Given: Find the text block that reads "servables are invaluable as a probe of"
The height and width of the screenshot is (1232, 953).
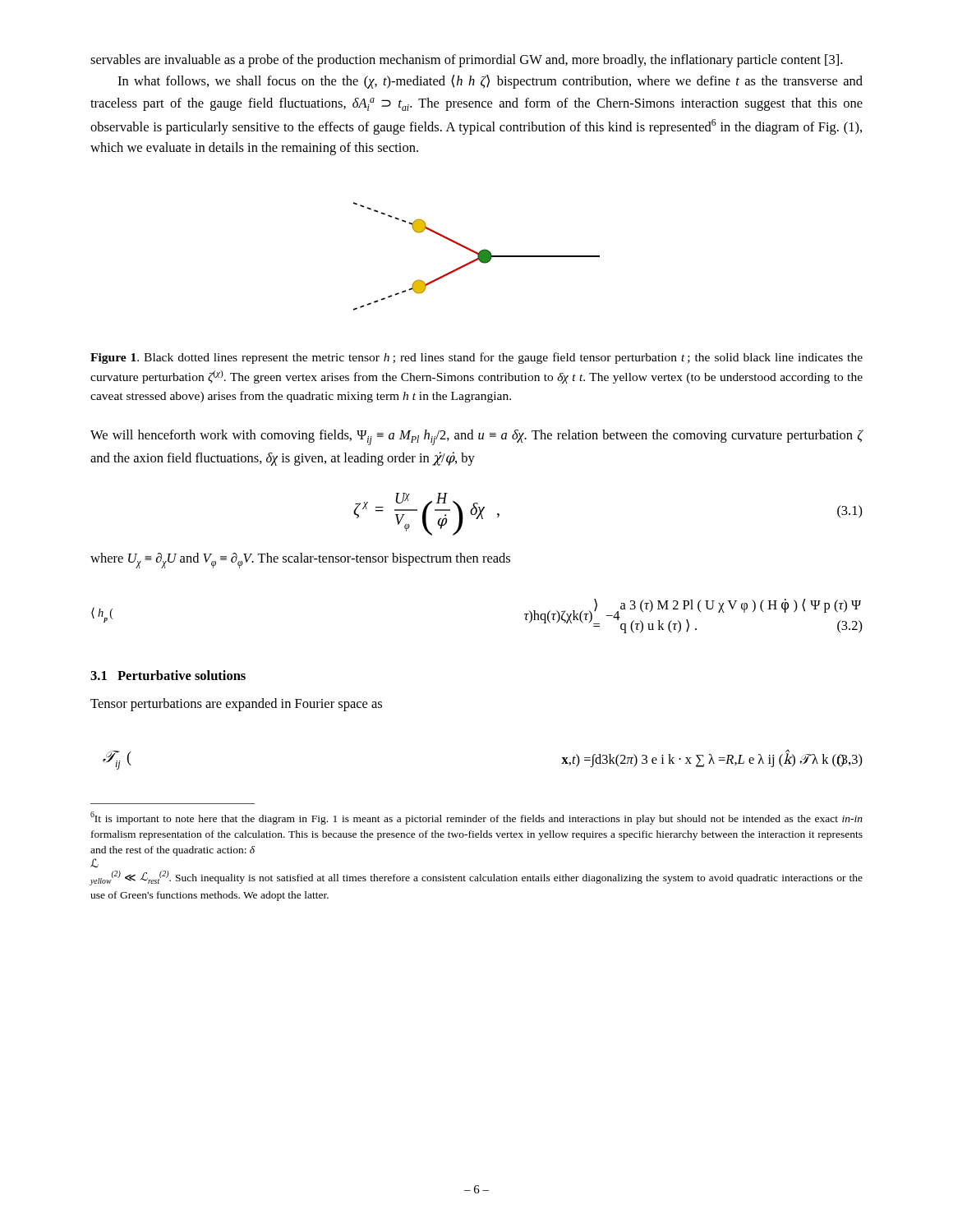Looking at the screenshot, I should pyautogui.click(x=467, y=60).
